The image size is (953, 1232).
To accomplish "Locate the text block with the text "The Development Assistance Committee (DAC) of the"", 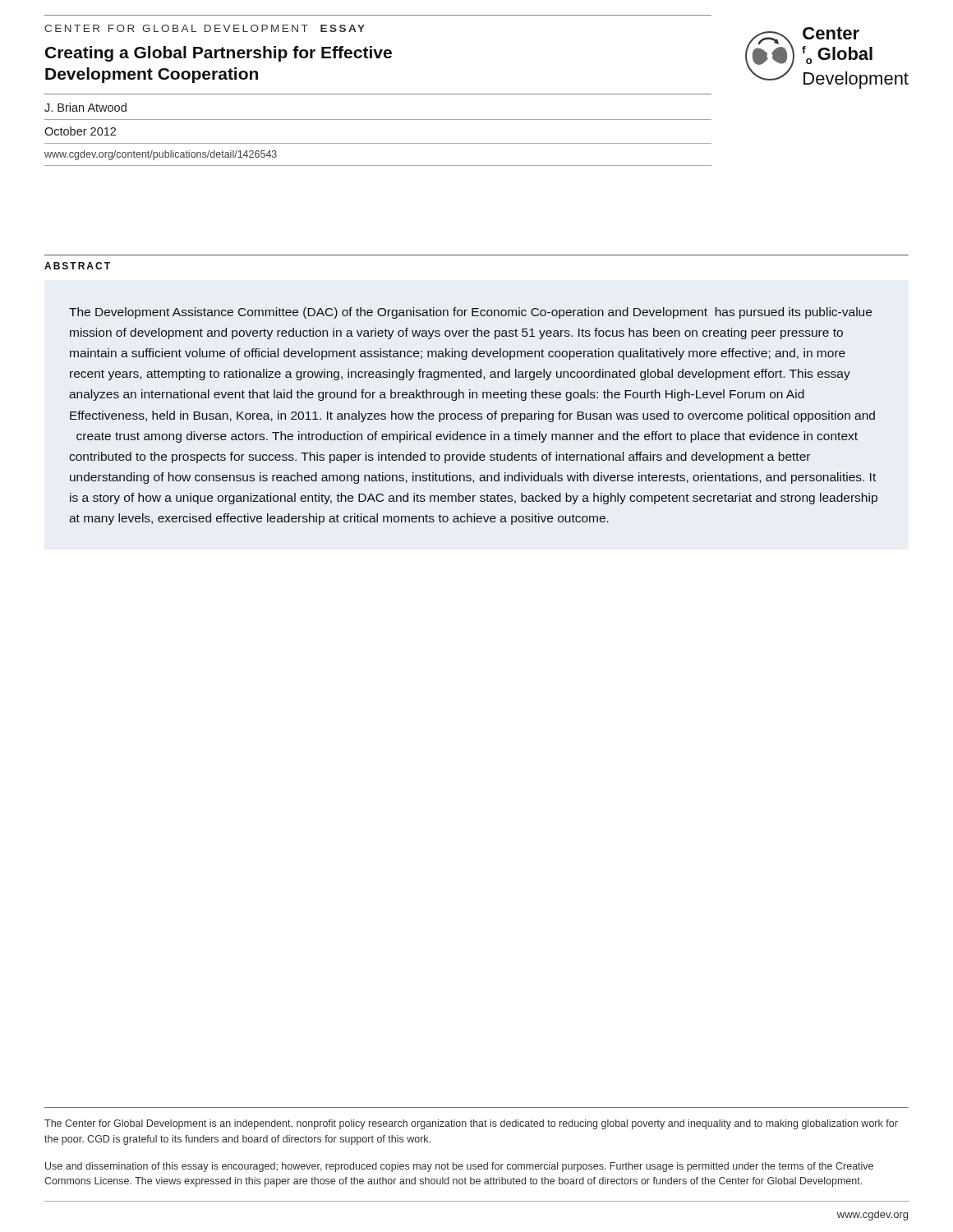I will tap(473, 415).
